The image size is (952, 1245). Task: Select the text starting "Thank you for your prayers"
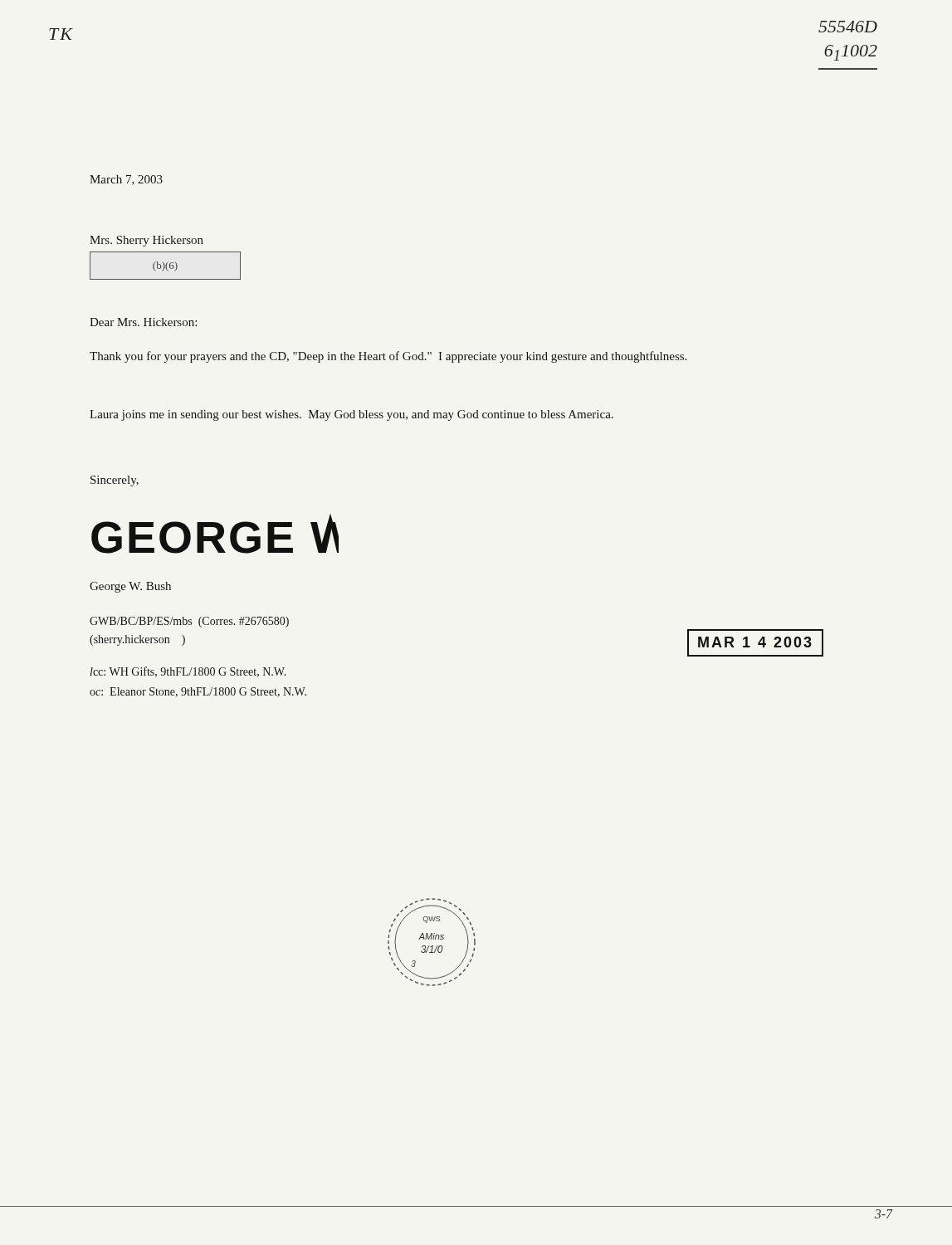[389, 356]
